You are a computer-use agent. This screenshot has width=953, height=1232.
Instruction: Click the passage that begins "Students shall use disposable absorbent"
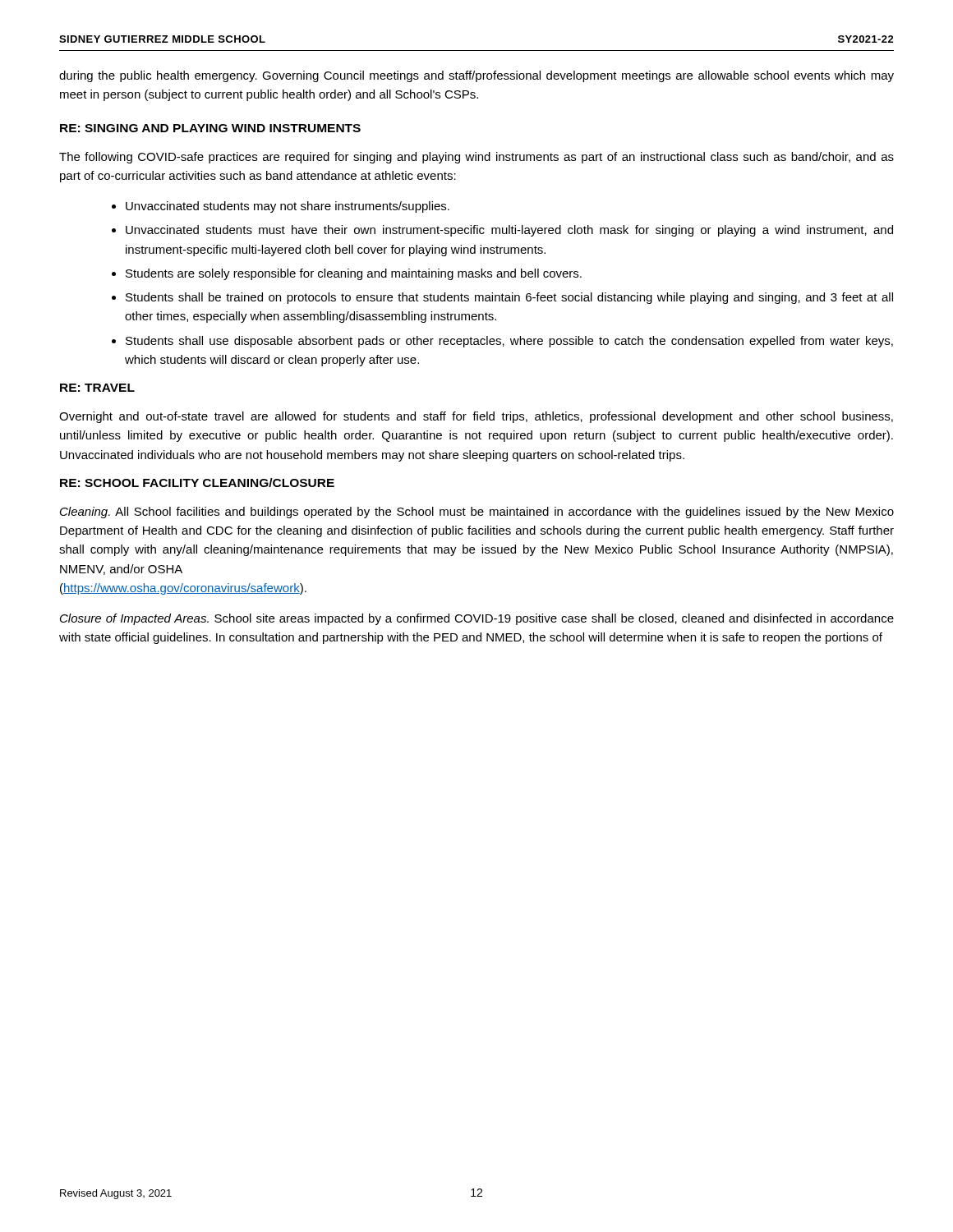[x=509, y=350]
